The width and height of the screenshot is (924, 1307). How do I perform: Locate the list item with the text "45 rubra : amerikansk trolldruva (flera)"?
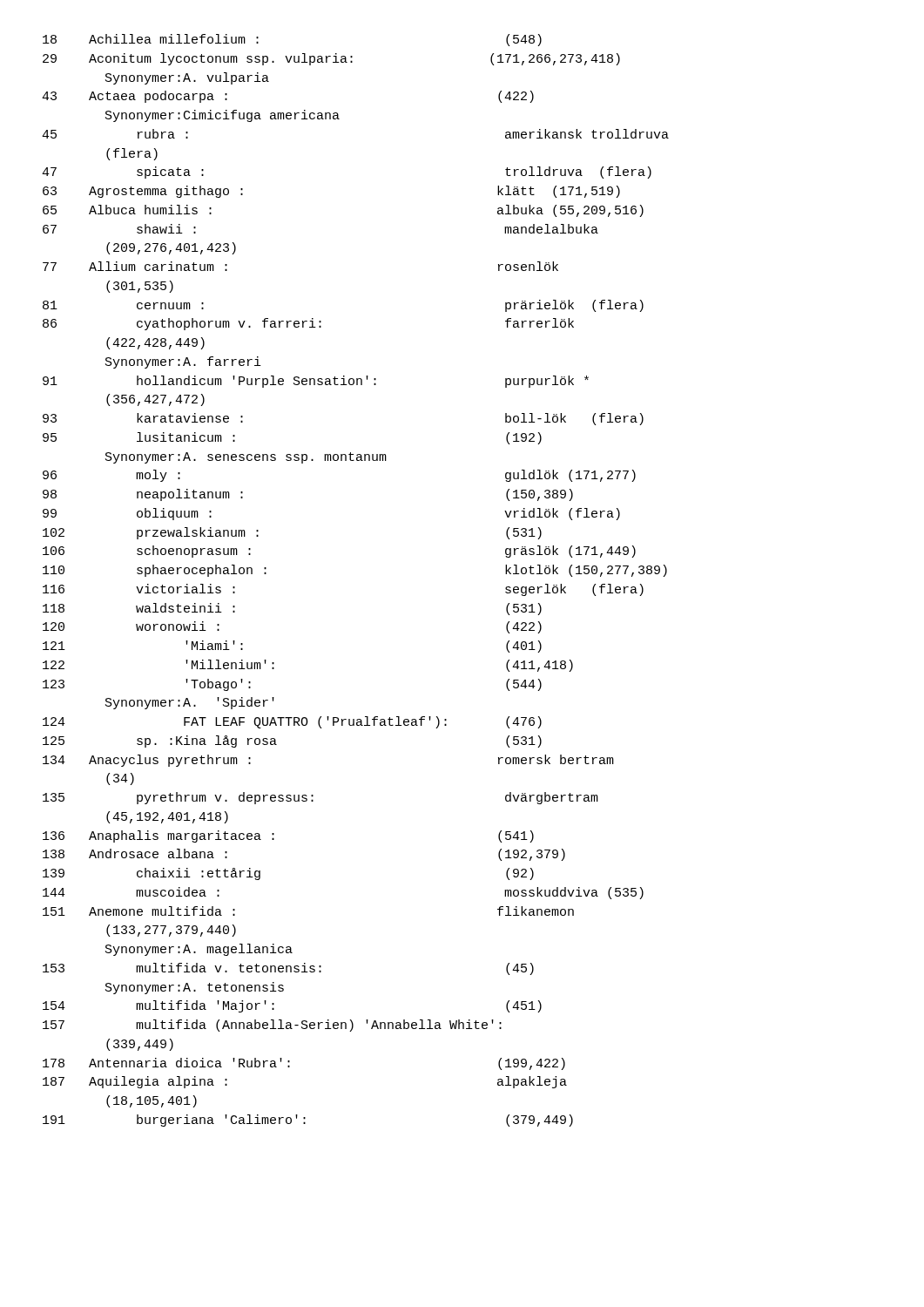(46, 133)
